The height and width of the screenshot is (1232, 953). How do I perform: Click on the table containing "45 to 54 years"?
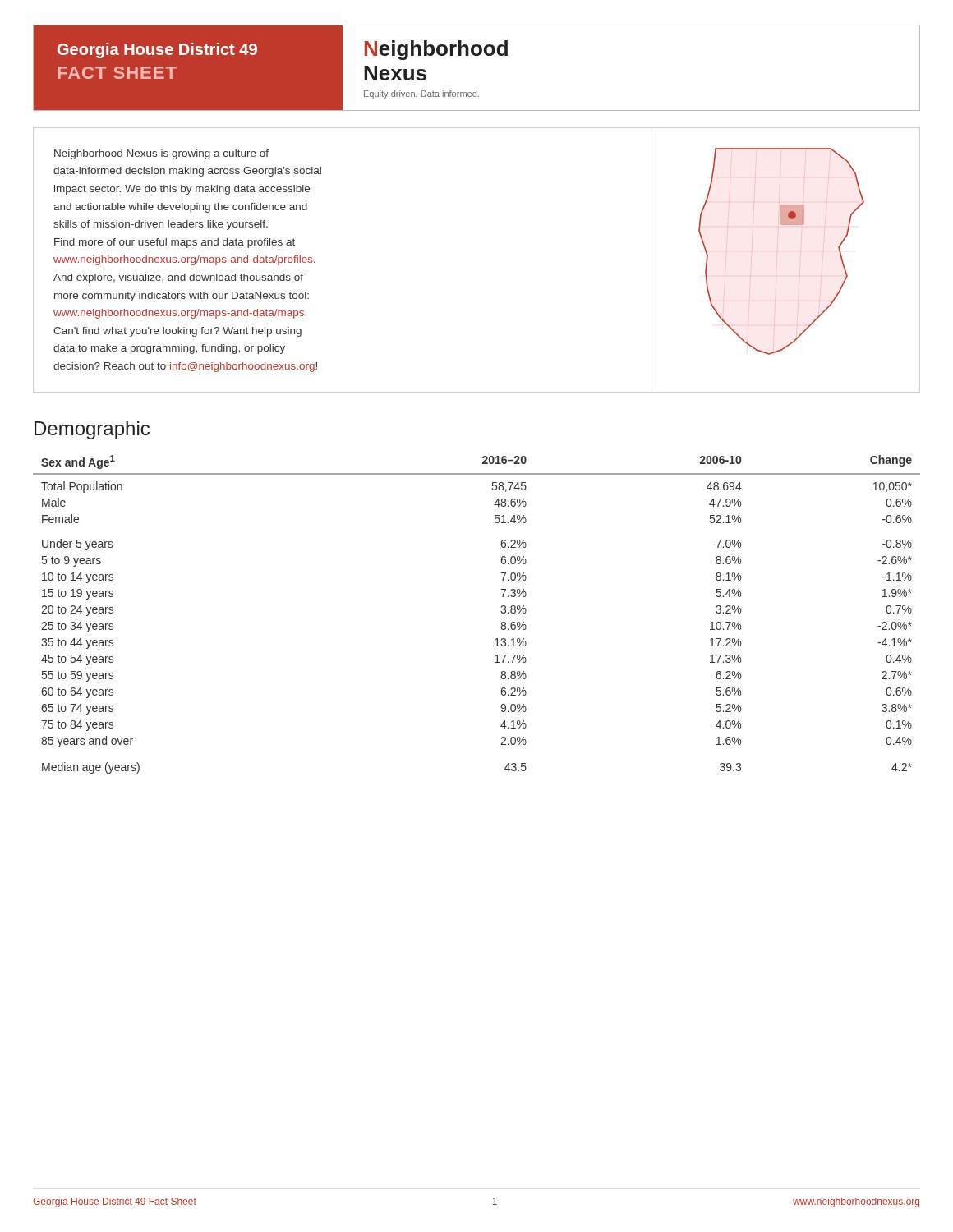(476, 612)
